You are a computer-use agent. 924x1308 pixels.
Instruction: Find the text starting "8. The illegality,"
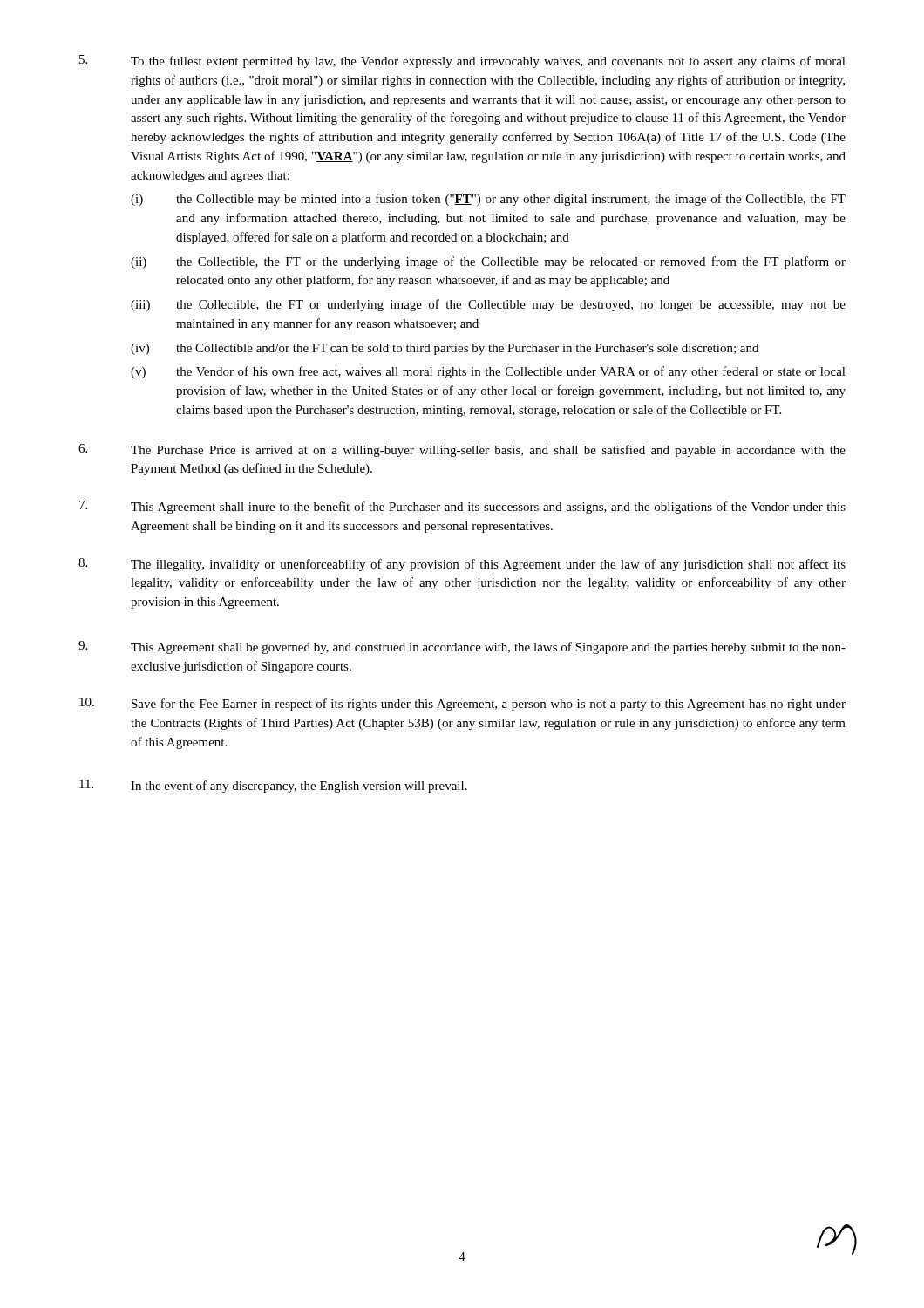point(462,583)
